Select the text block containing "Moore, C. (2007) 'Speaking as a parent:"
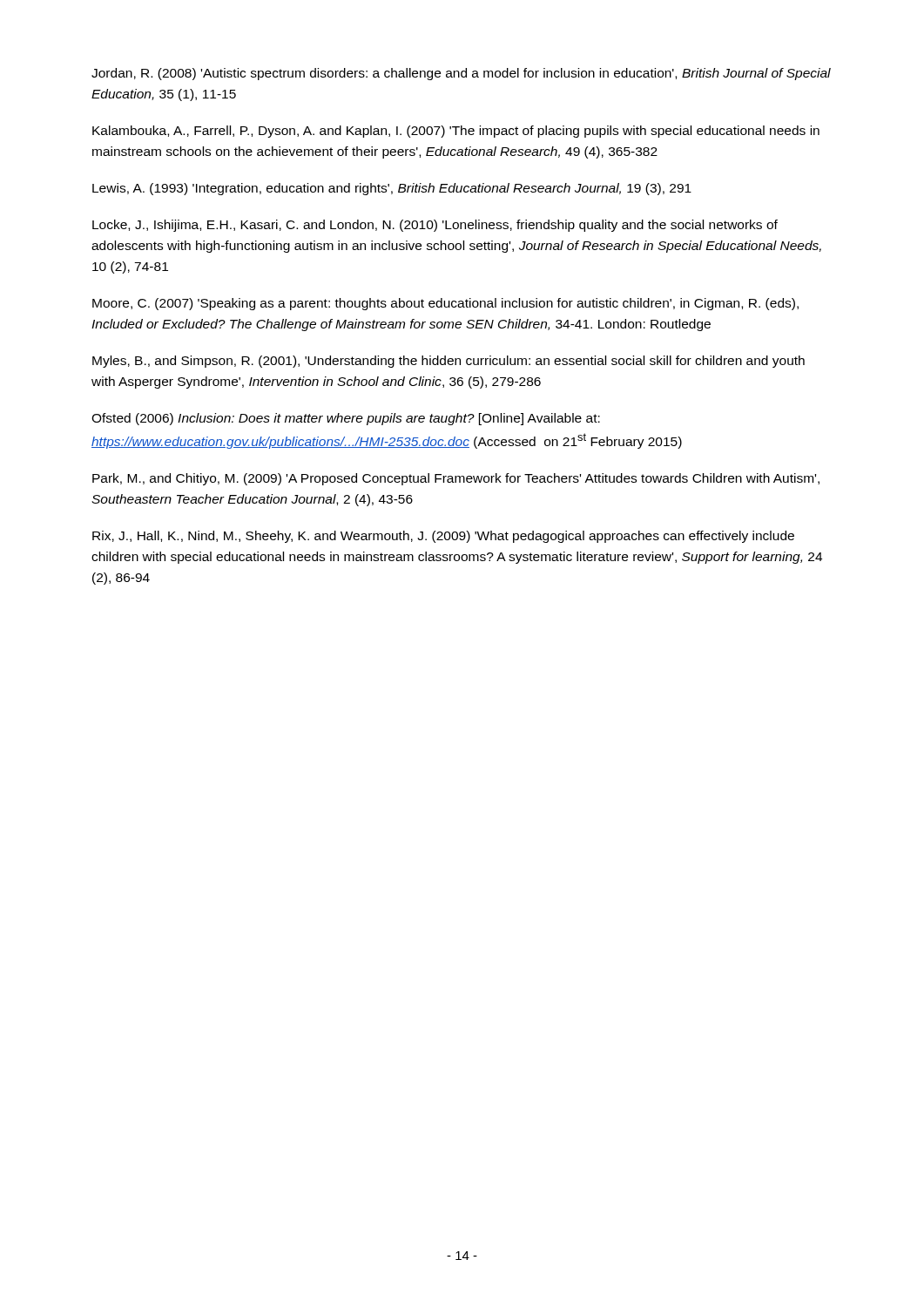 446,313
